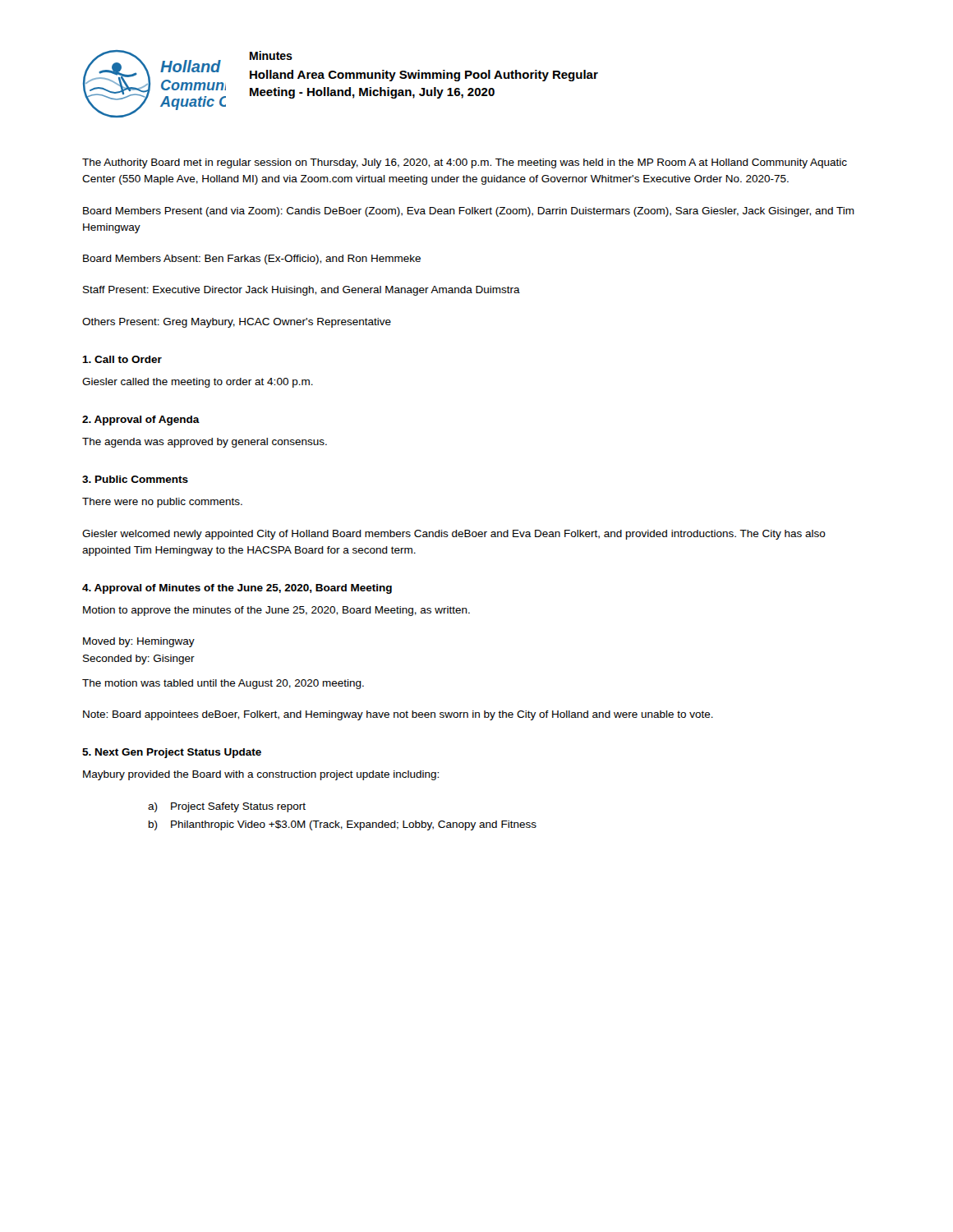Image resolution: width=953 pixels, height=1232 pixels.
Task: Locate the text block with the text "Staff Present: Executive Director Jack Huisingh,"
Action: 301,290
